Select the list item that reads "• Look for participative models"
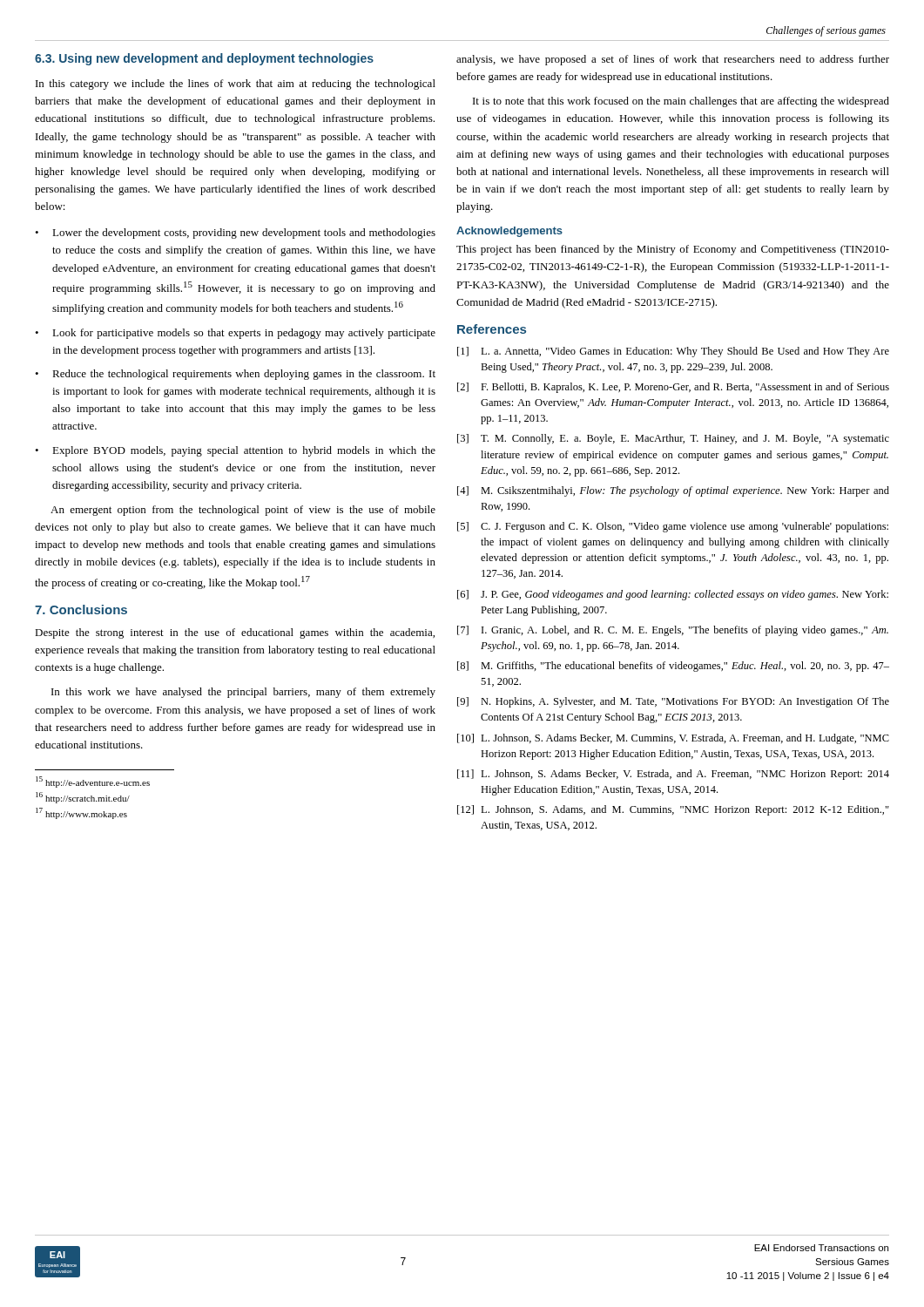 coord(235,341)
